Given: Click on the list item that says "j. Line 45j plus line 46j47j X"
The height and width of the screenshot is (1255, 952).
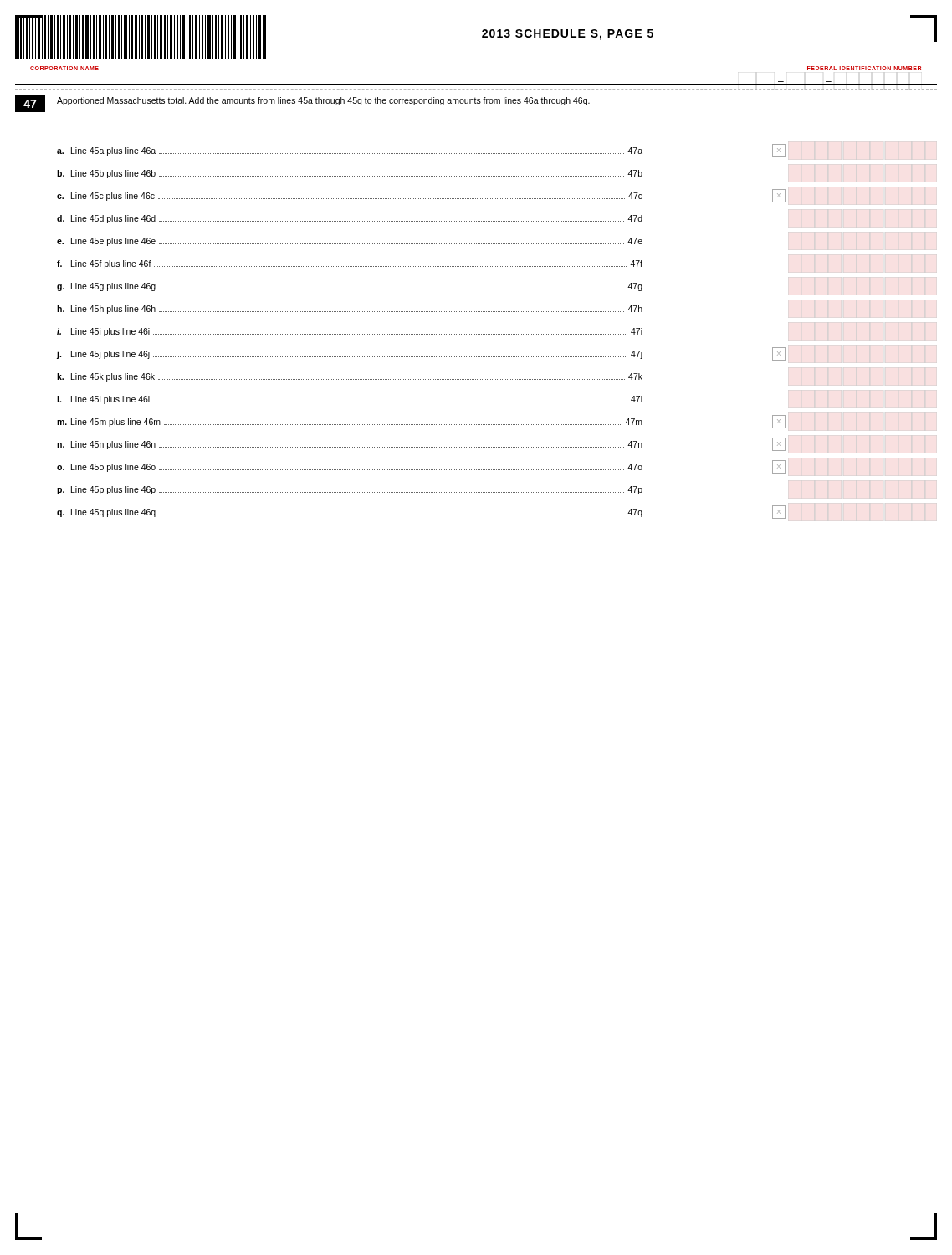Looking at the screenshot, I should [497, 353].
